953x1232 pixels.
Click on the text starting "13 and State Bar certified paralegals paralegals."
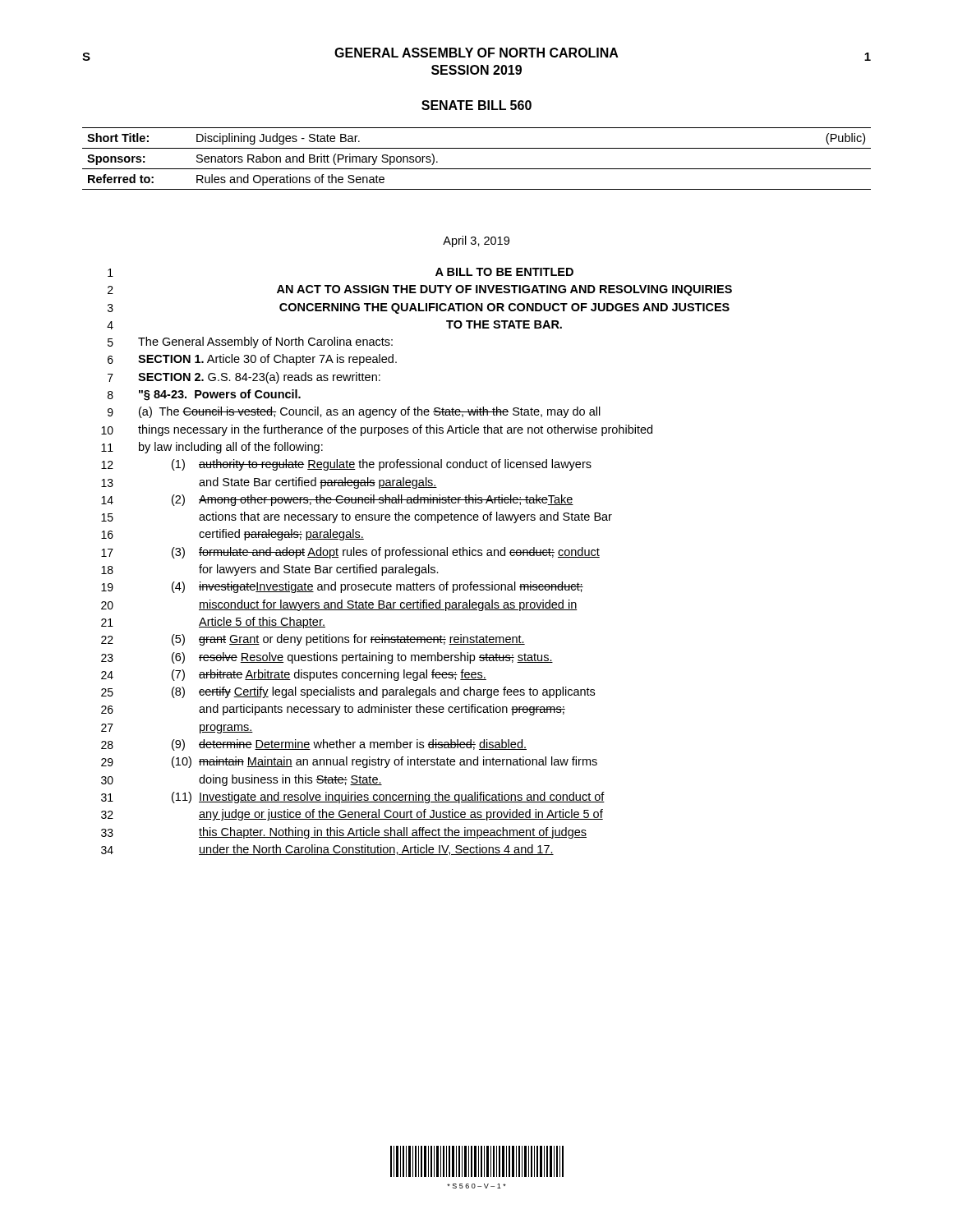click(269, 483)
